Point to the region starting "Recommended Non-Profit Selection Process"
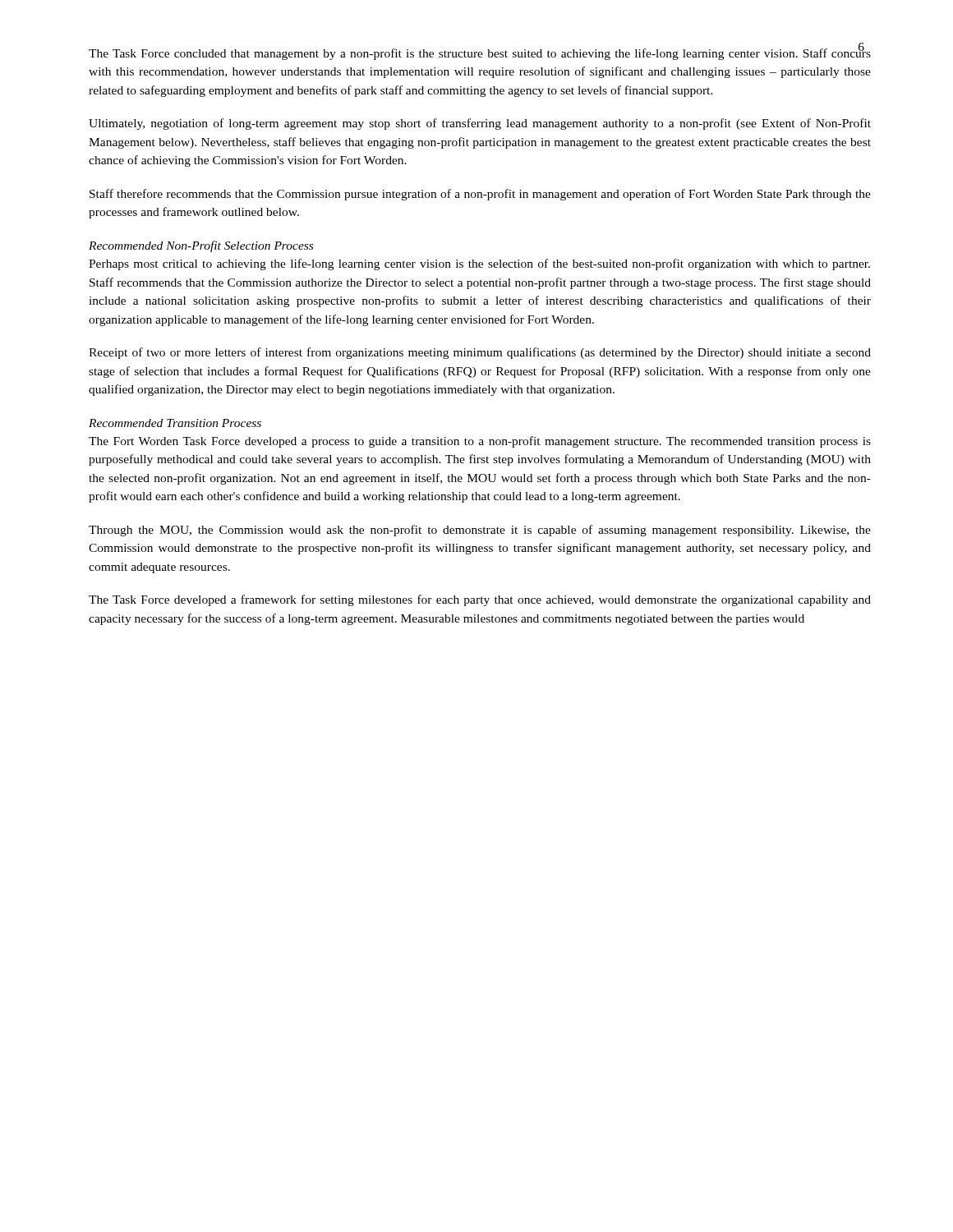 pyautogui.click(x=201, y=245)
